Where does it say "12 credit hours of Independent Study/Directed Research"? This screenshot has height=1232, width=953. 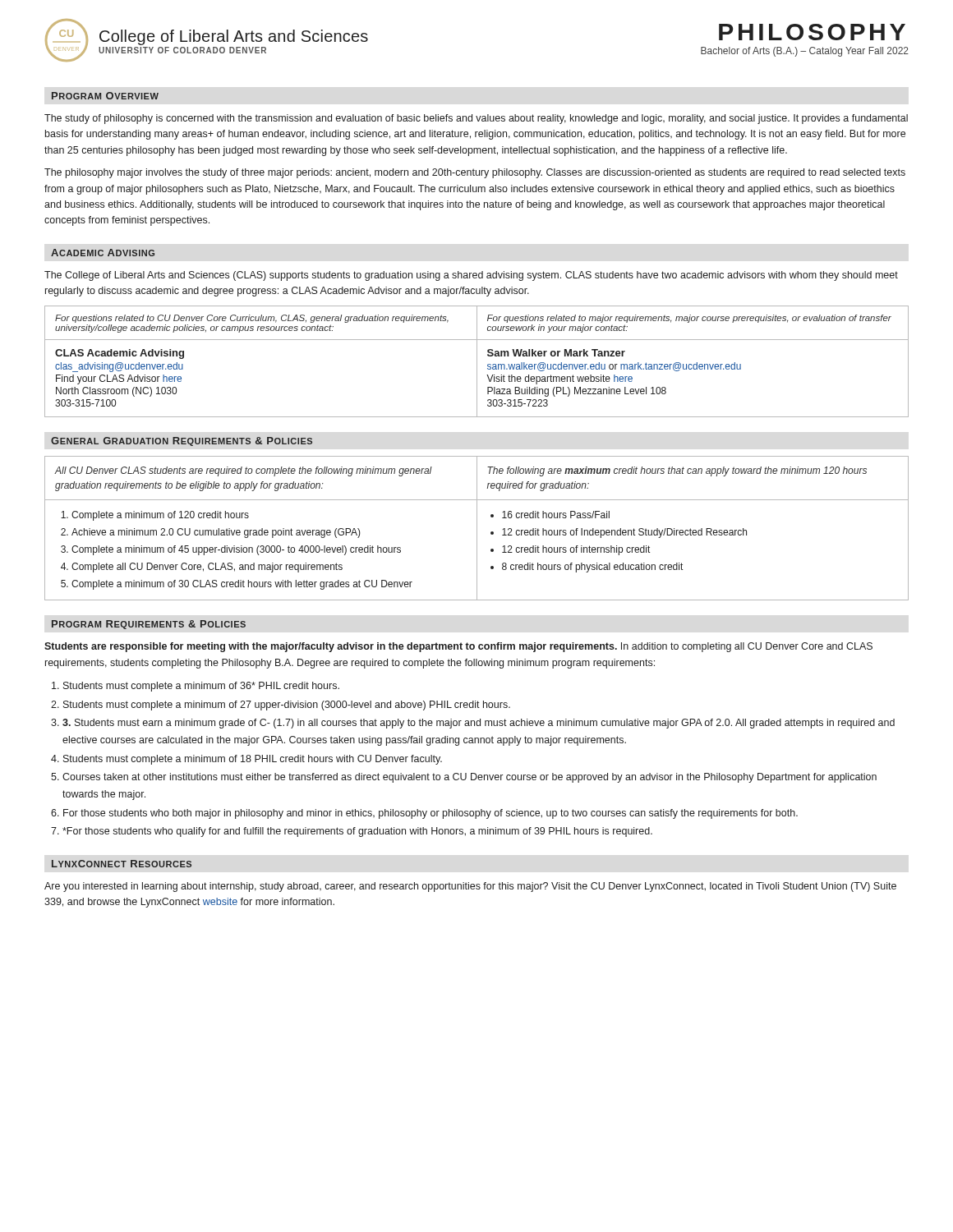tap(625, 533)
